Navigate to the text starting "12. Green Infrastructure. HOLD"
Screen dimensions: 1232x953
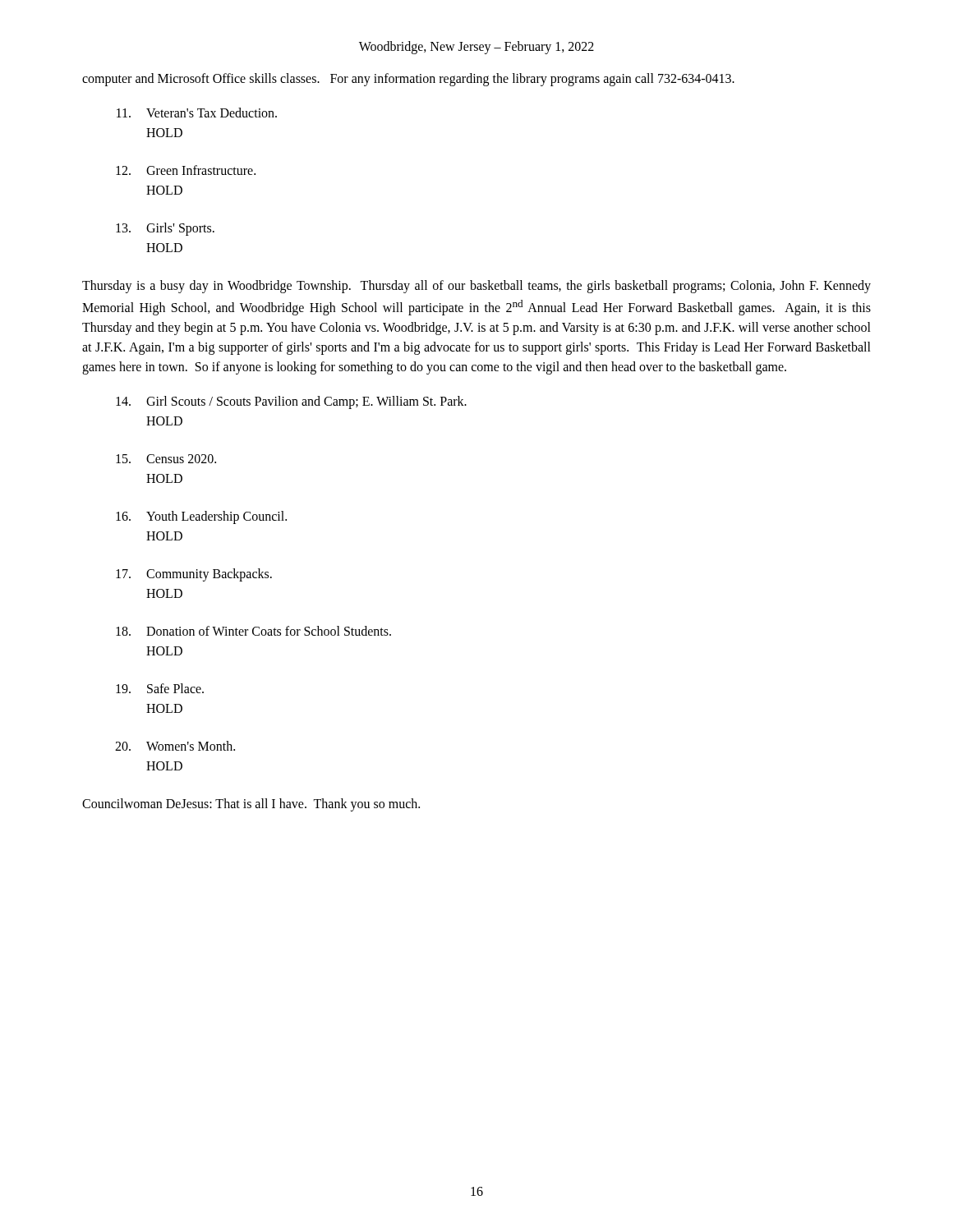coord(169,181)
